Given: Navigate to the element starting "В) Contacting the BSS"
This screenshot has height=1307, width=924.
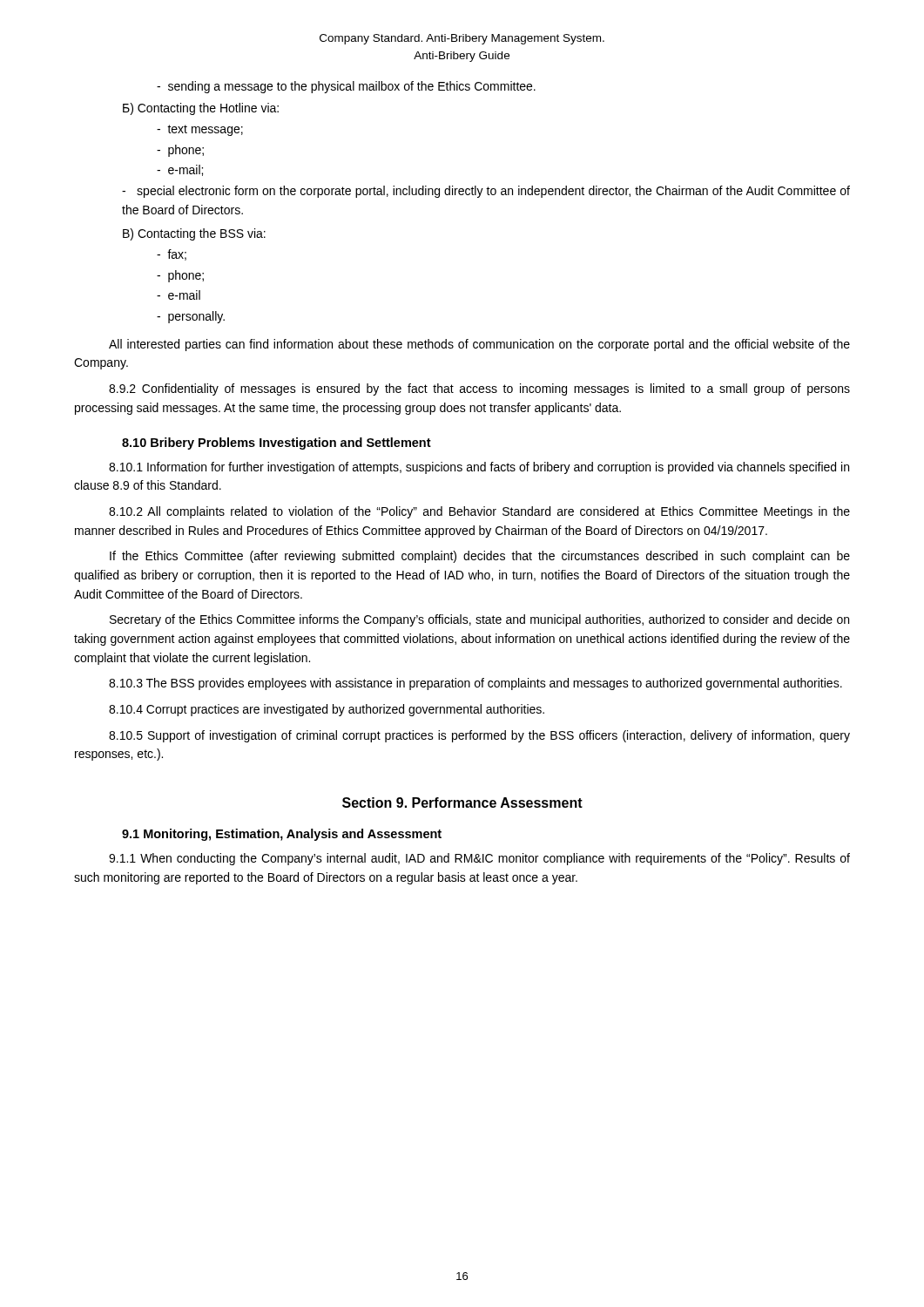Looking at the screenshot, I should coord(194,234).
